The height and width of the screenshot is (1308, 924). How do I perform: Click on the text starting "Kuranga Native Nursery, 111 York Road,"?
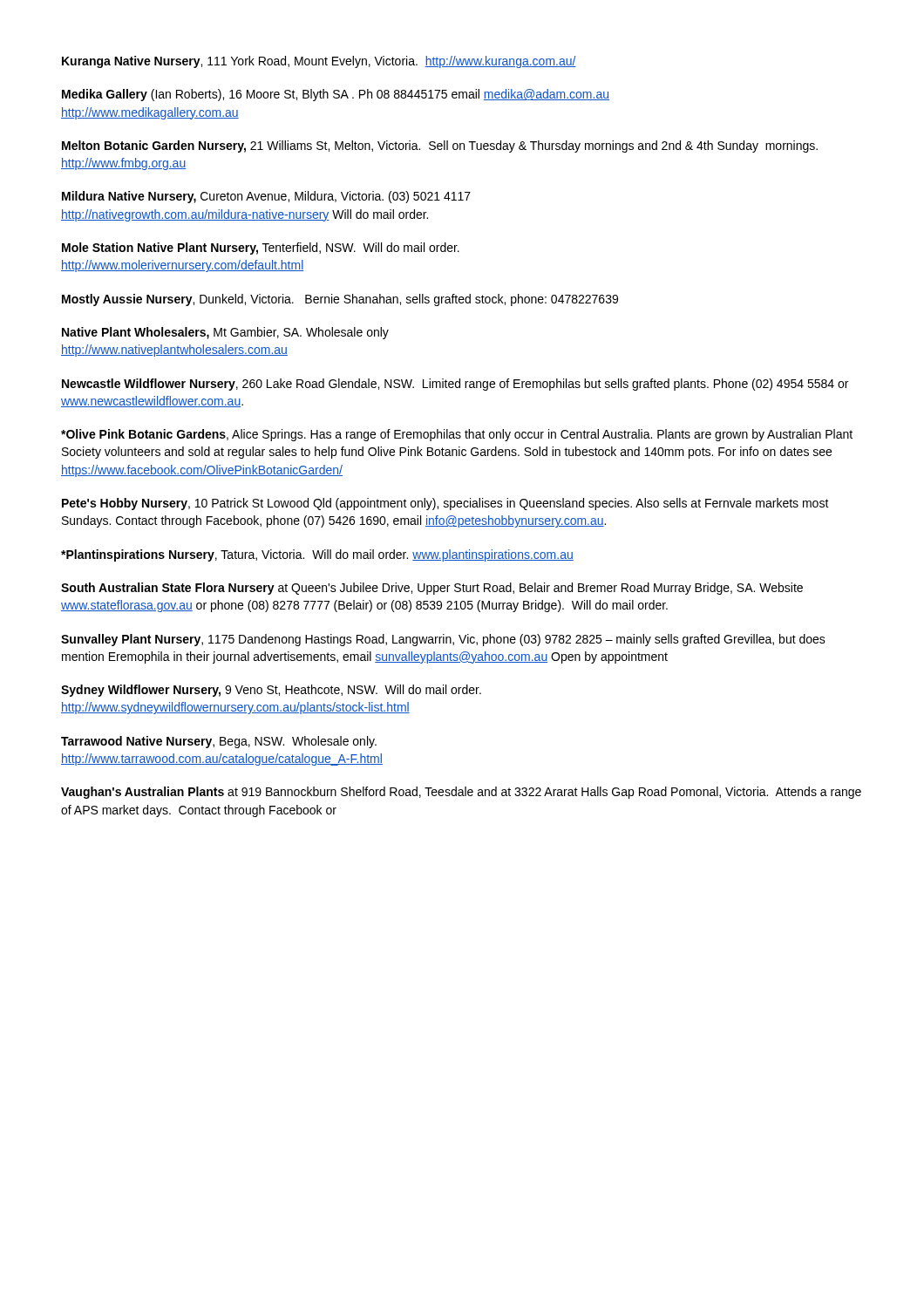pos(318,61)
